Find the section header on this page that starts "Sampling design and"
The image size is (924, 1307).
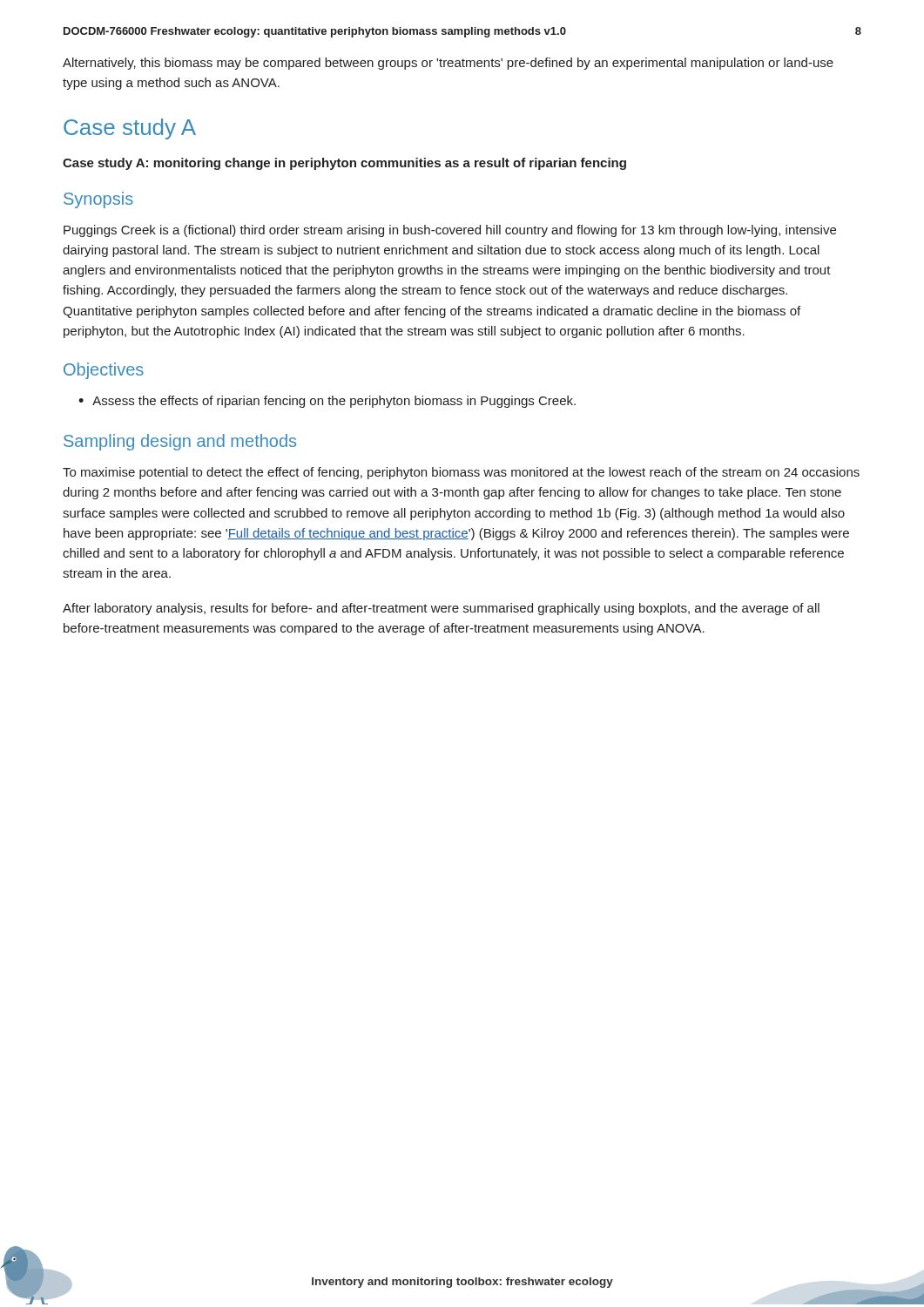(180, 441)
